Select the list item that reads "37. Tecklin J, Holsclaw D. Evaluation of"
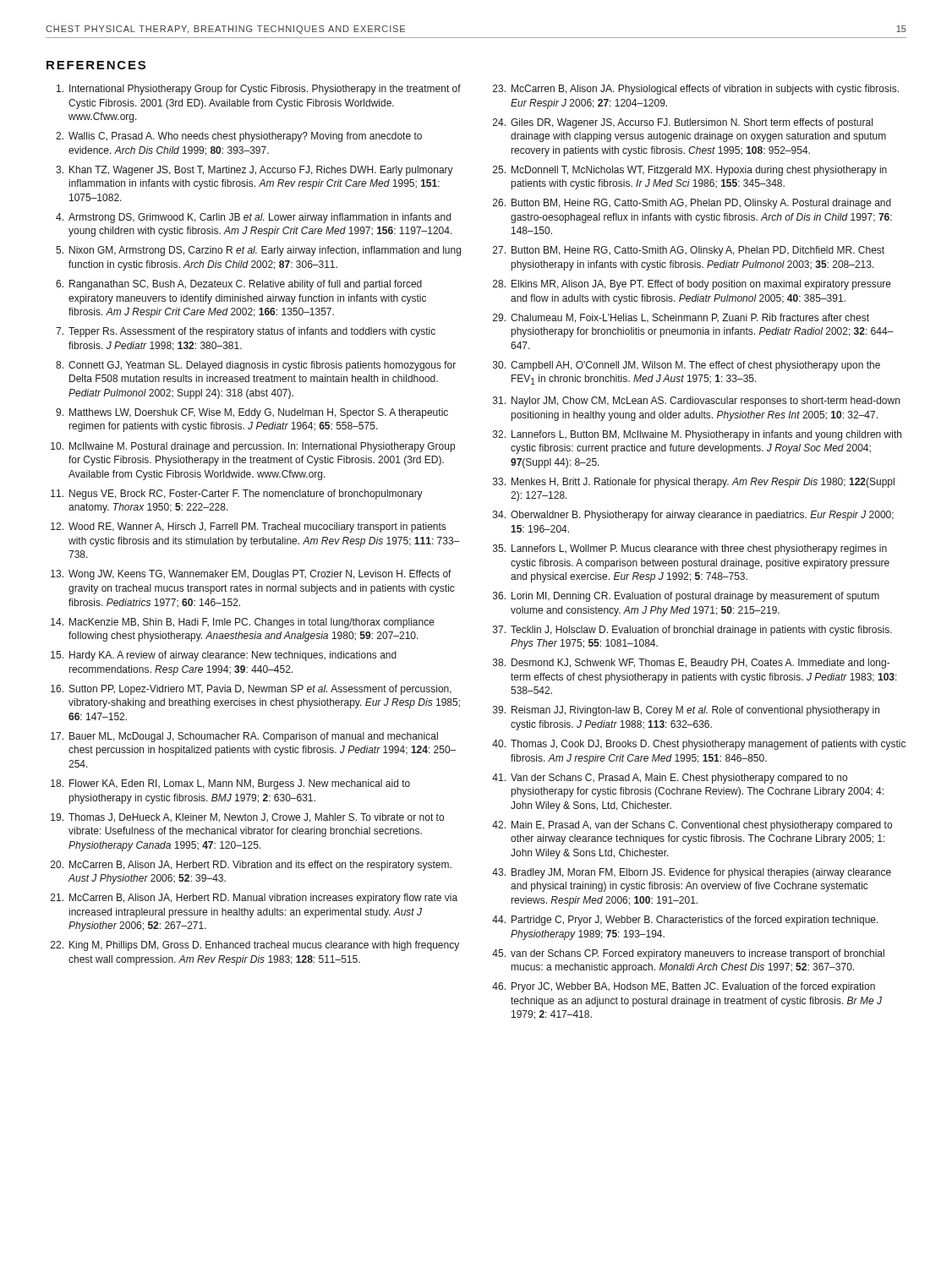 pos(697,637)
